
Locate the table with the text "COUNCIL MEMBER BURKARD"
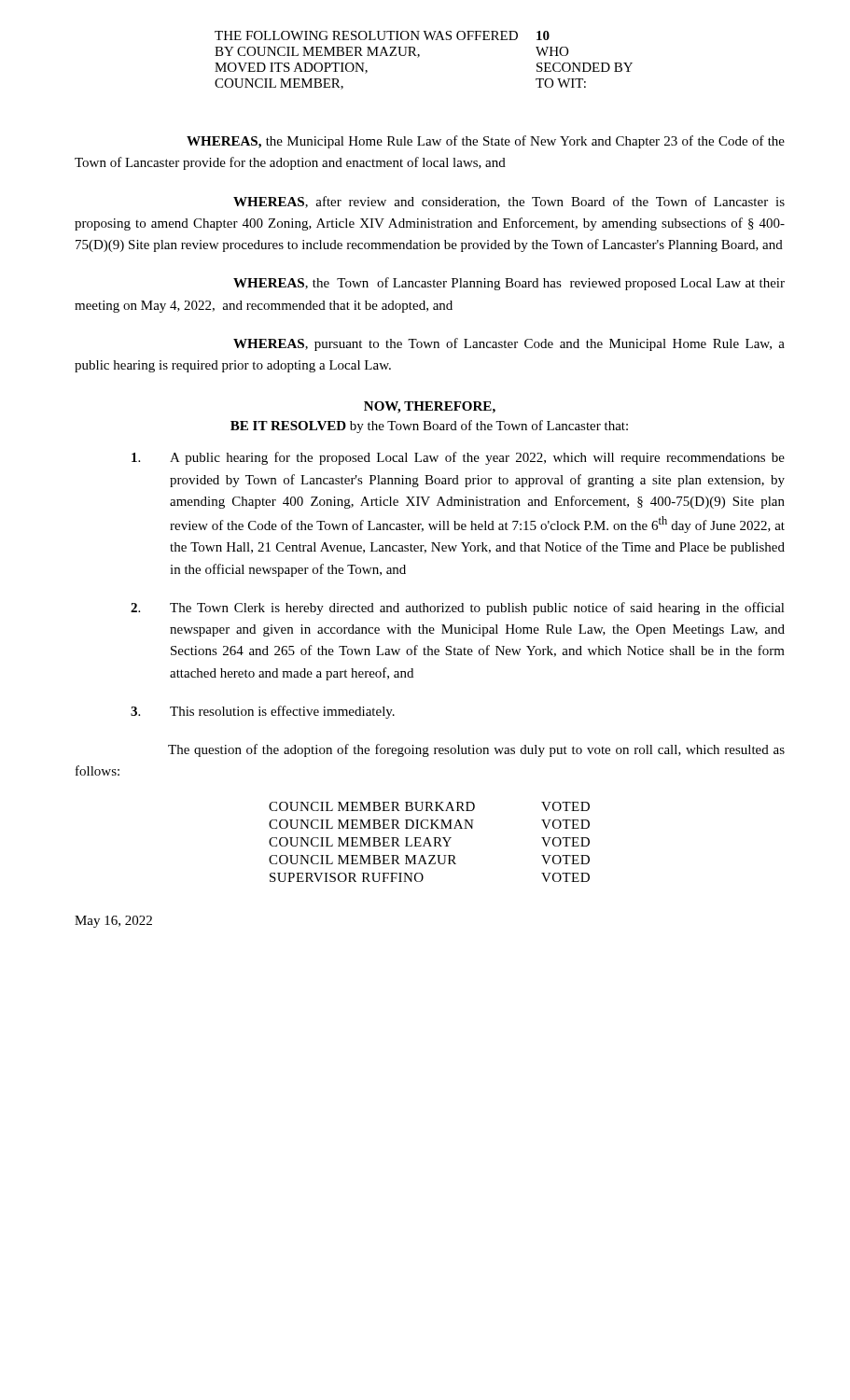pos(430,842)
